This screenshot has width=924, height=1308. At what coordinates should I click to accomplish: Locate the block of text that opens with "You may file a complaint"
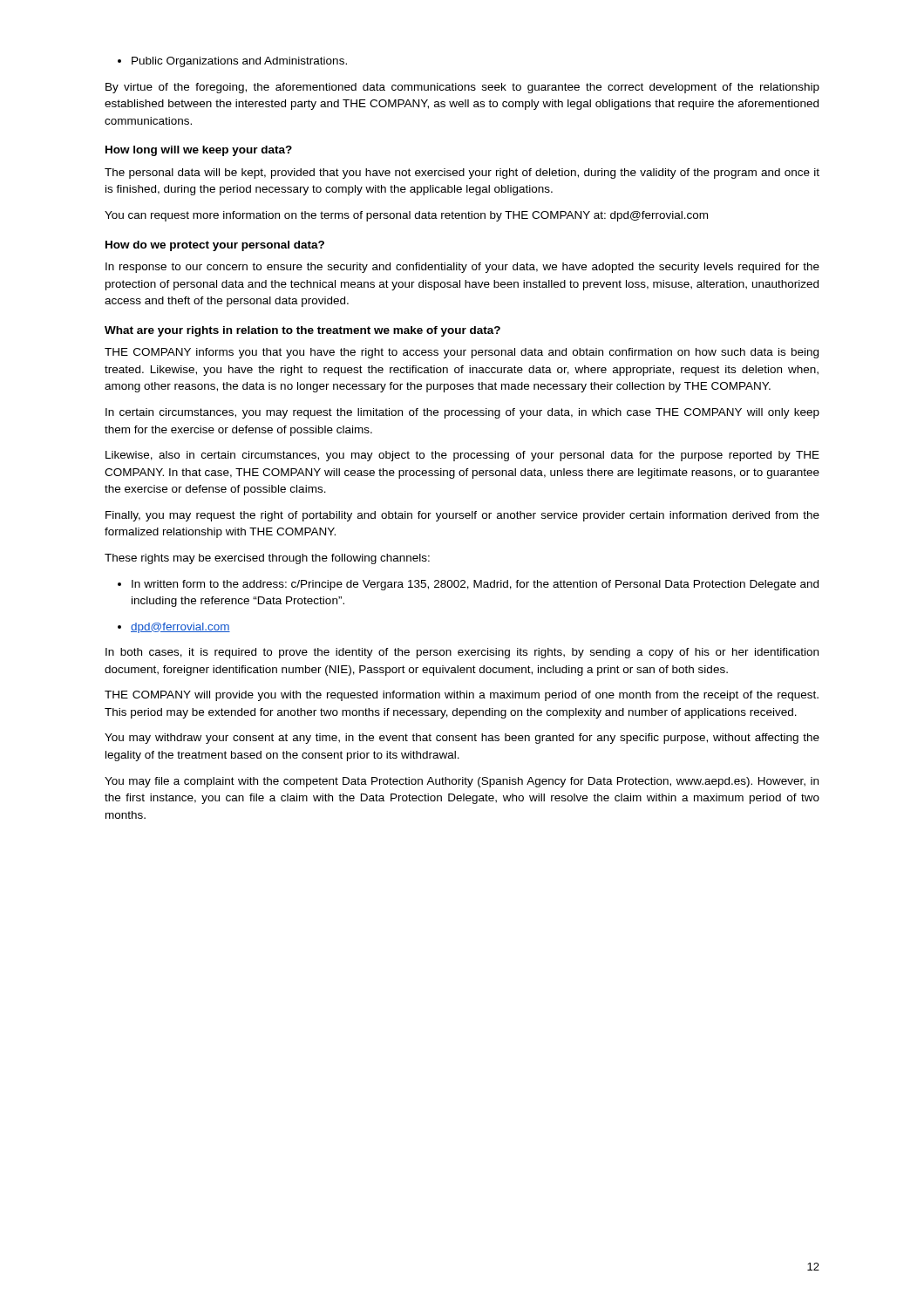point(462,798)
